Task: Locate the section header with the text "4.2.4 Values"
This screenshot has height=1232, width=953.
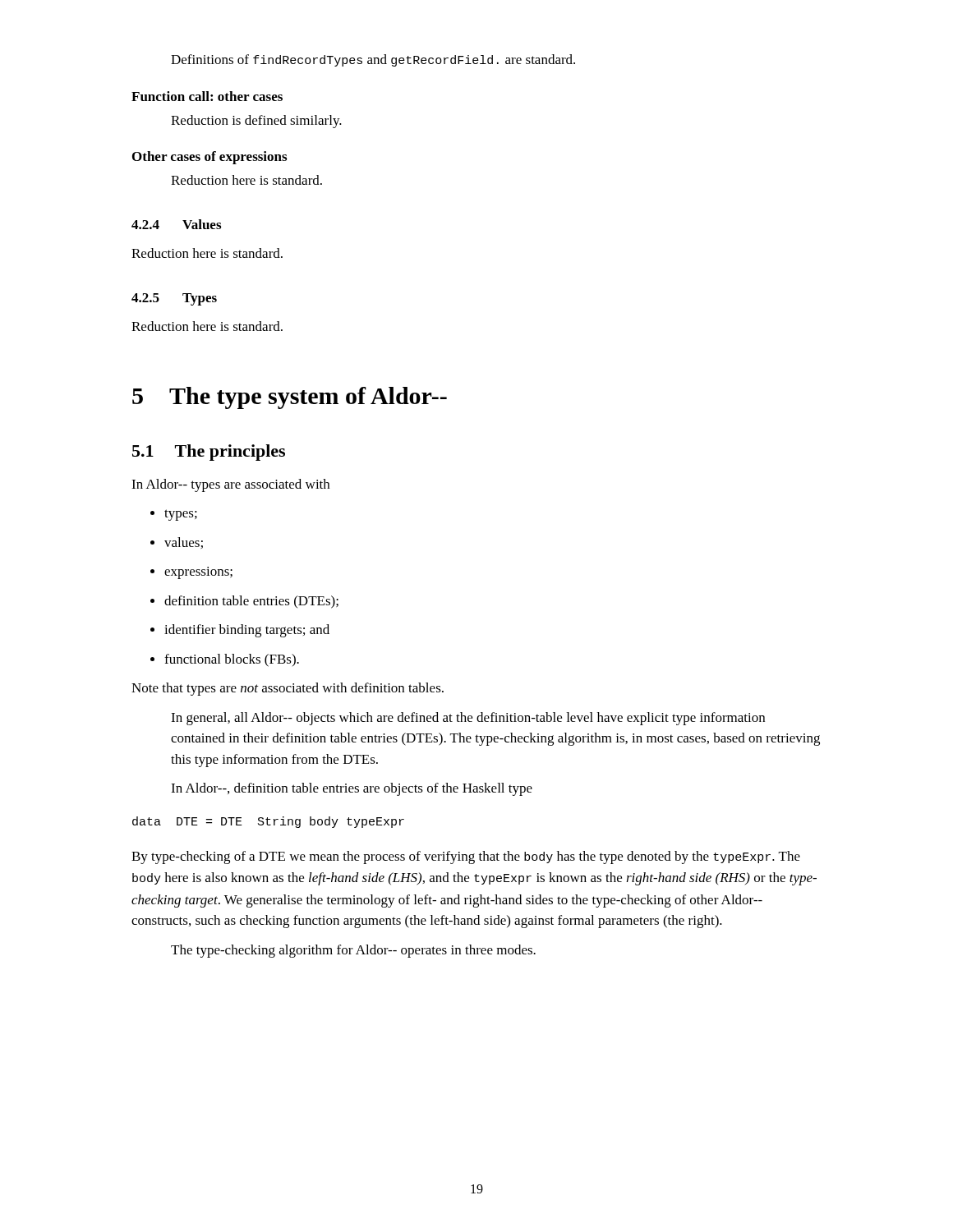Action: pyautogui.click(x=176, y=224)
